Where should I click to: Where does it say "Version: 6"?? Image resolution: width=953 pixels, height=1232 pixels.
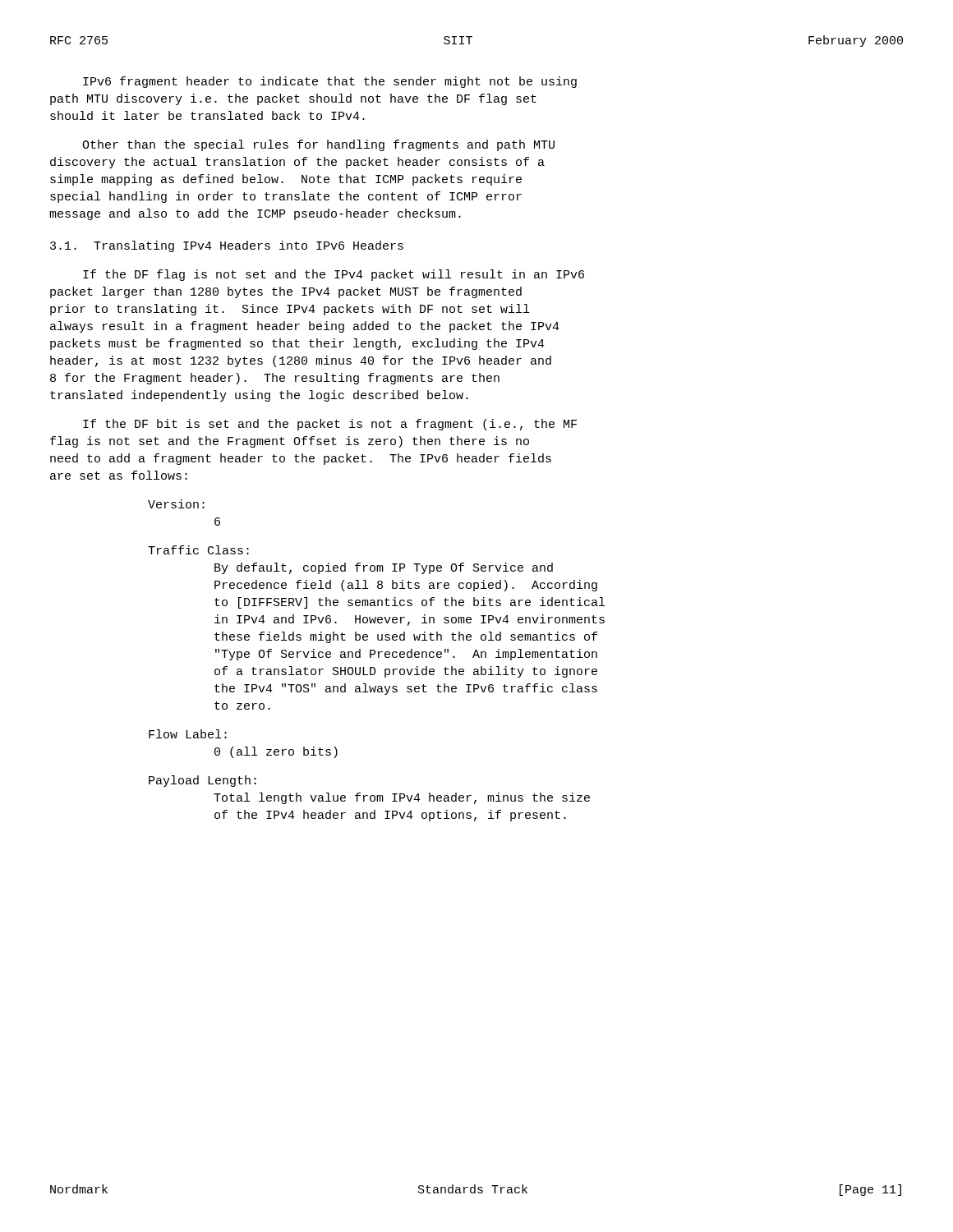176,504
